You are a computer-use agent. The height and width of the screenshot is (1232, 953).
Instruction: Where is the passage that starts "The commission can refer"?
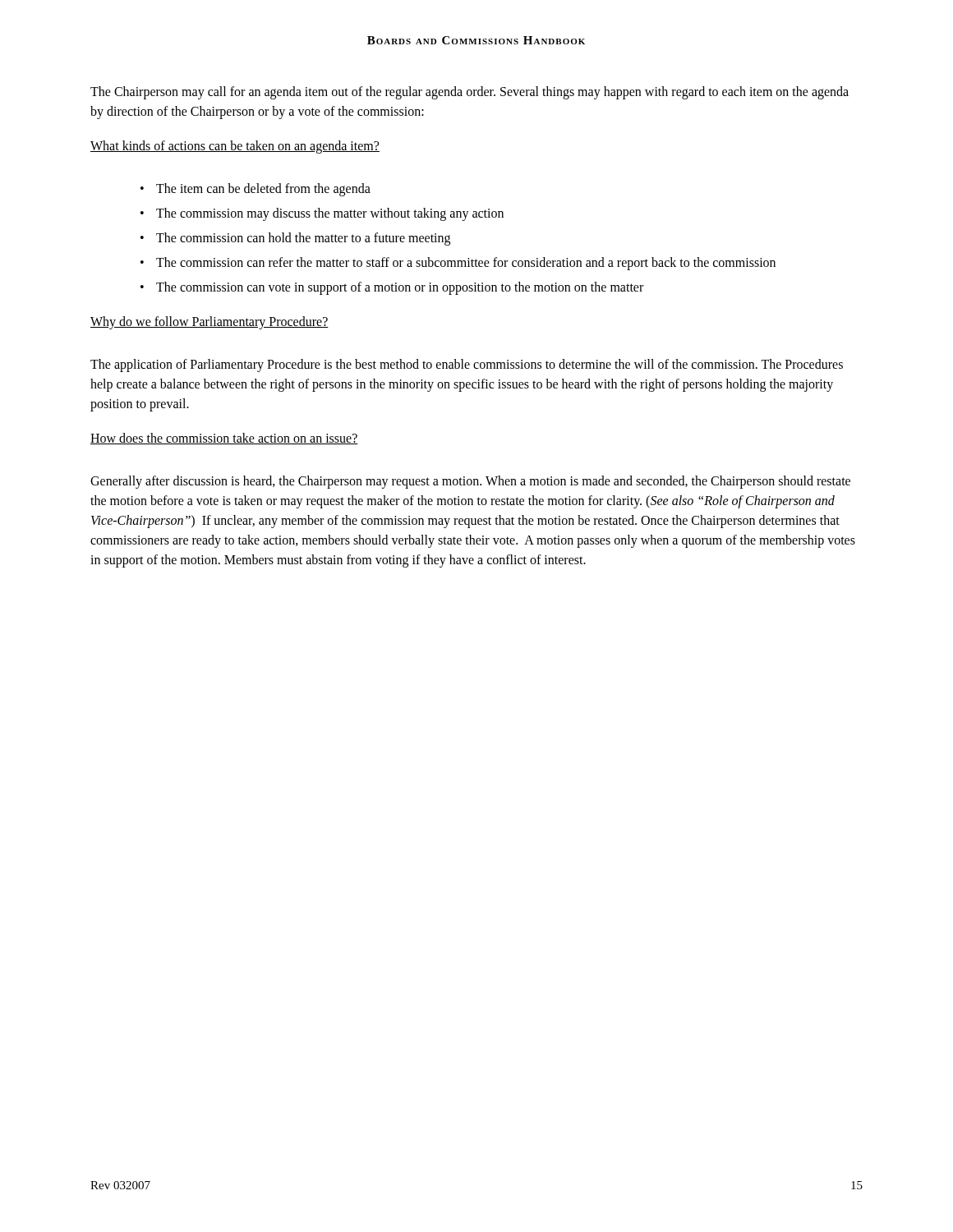[x=466, y=262]
